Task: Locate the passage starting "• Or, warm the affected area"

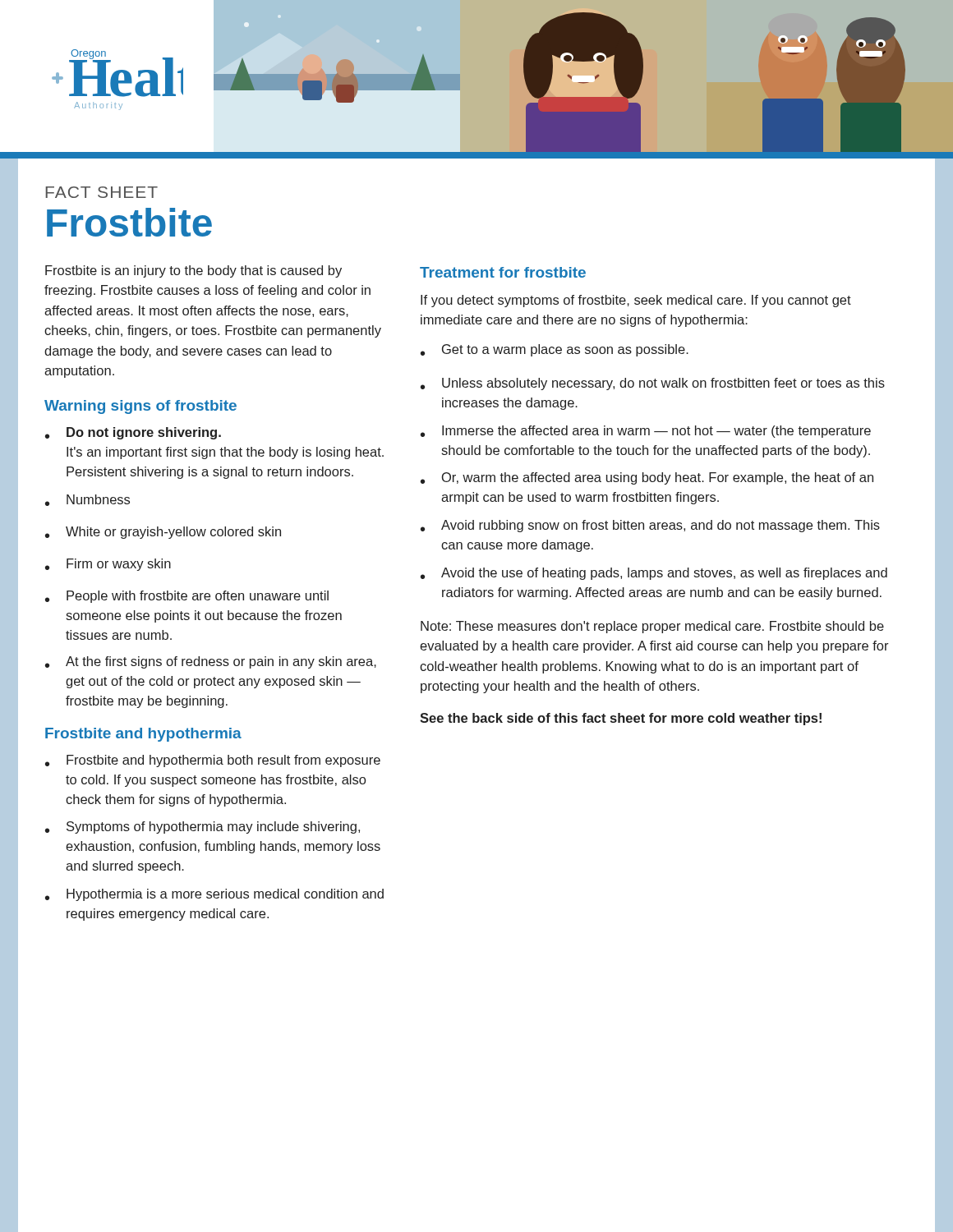Action: [x=662, y=488]
